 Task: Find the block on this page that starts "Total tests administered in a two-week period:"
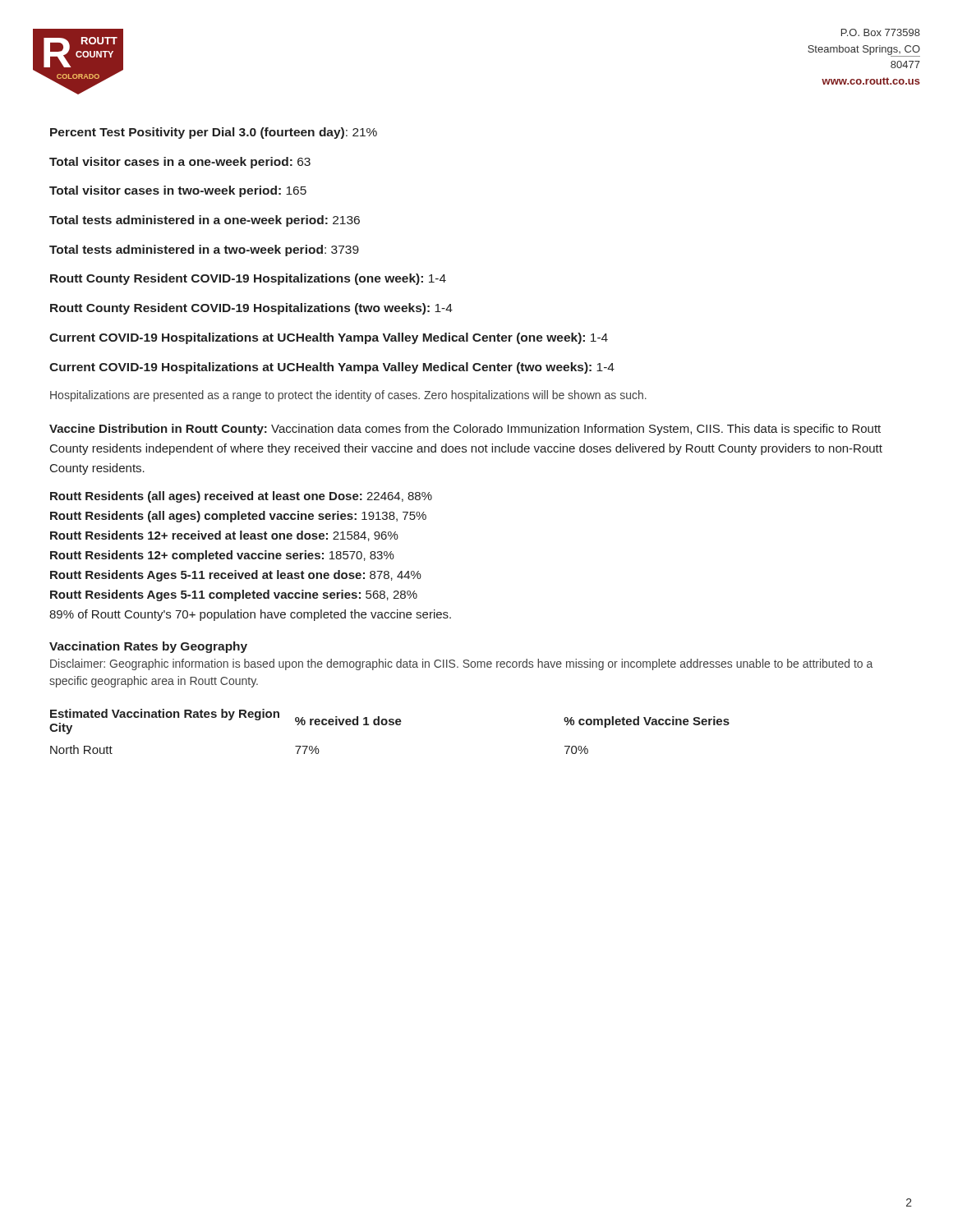(x=204, y=249)
